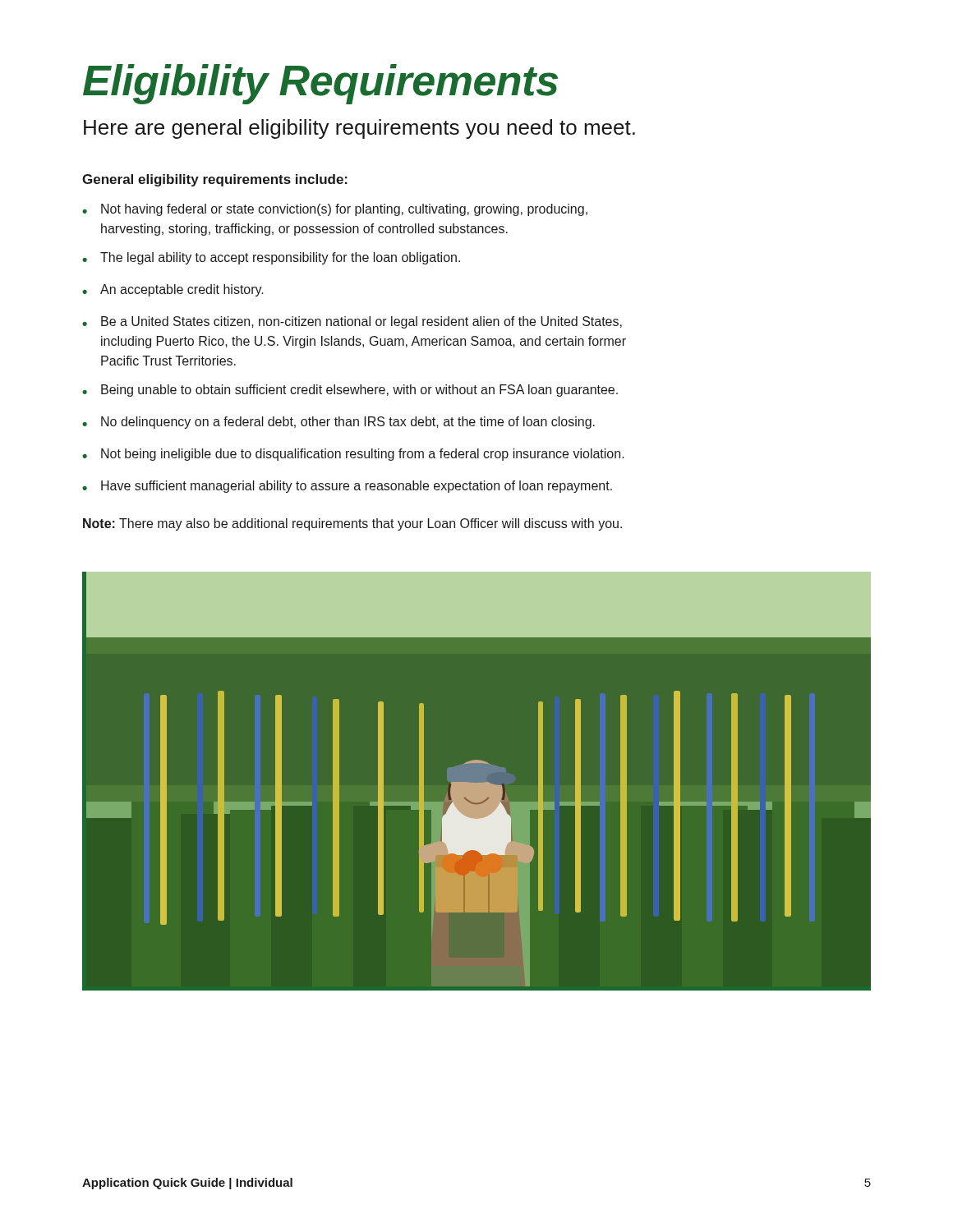Click on the block starting "• Not having federal or state"
This screenshot has width=953, height=1232.
click(x=335, y=219)
